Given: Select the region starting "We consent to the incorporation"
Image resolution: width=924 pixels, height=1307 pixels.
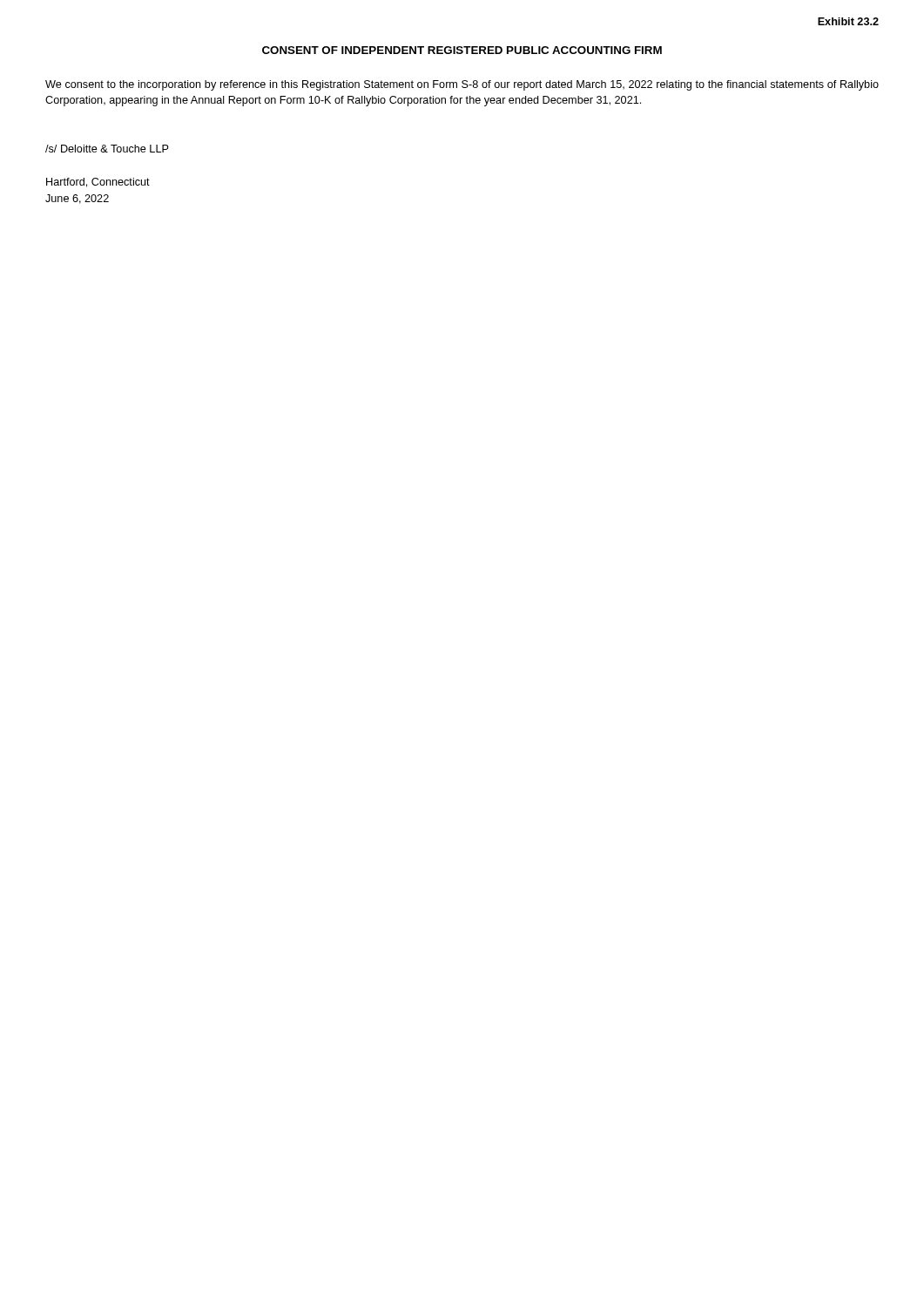Looking at the screenshot, I should [x=462, y=93].
